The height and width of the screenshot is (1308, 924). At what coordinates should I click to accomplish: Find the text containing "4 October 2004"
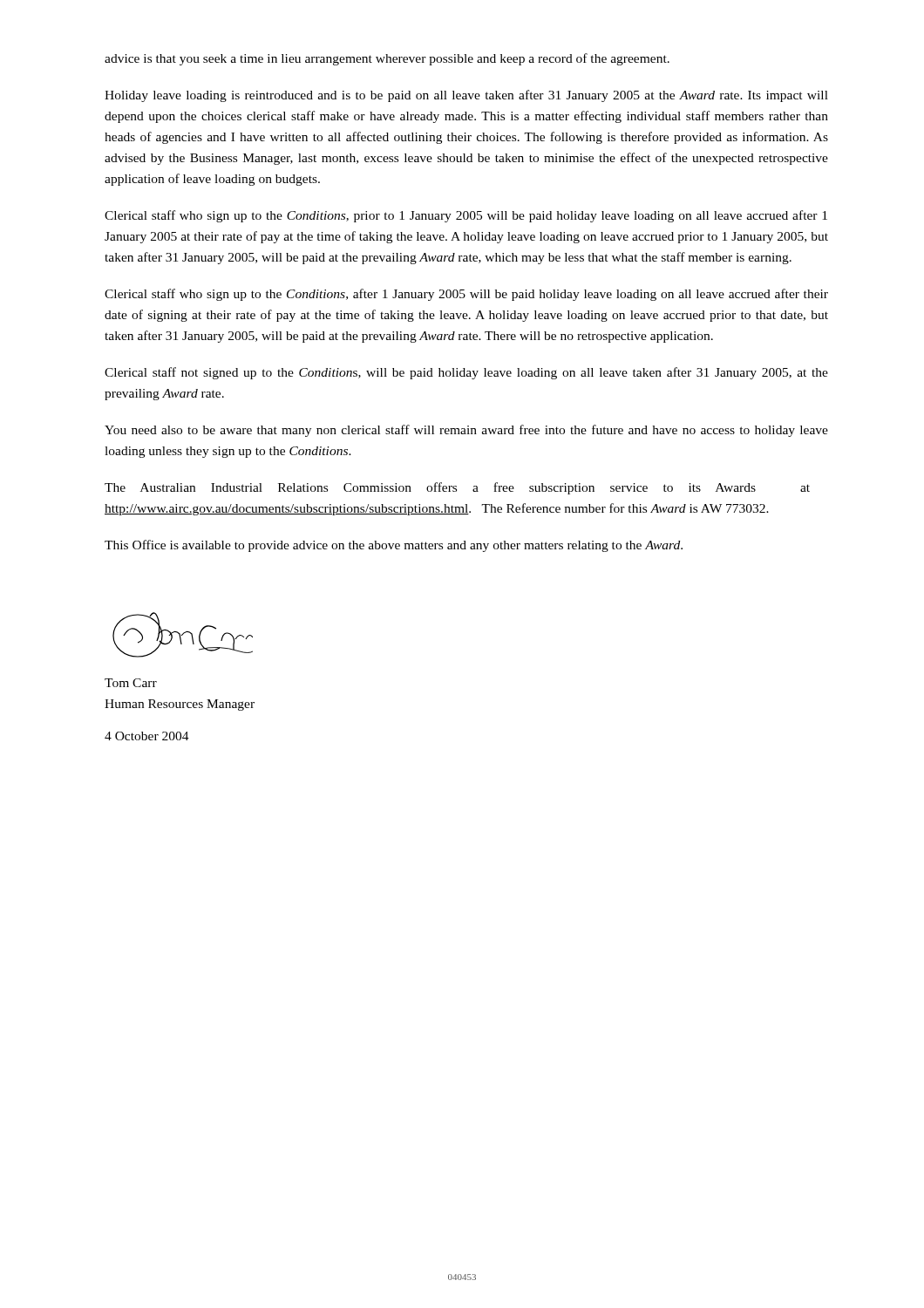(x=147, y=735)
